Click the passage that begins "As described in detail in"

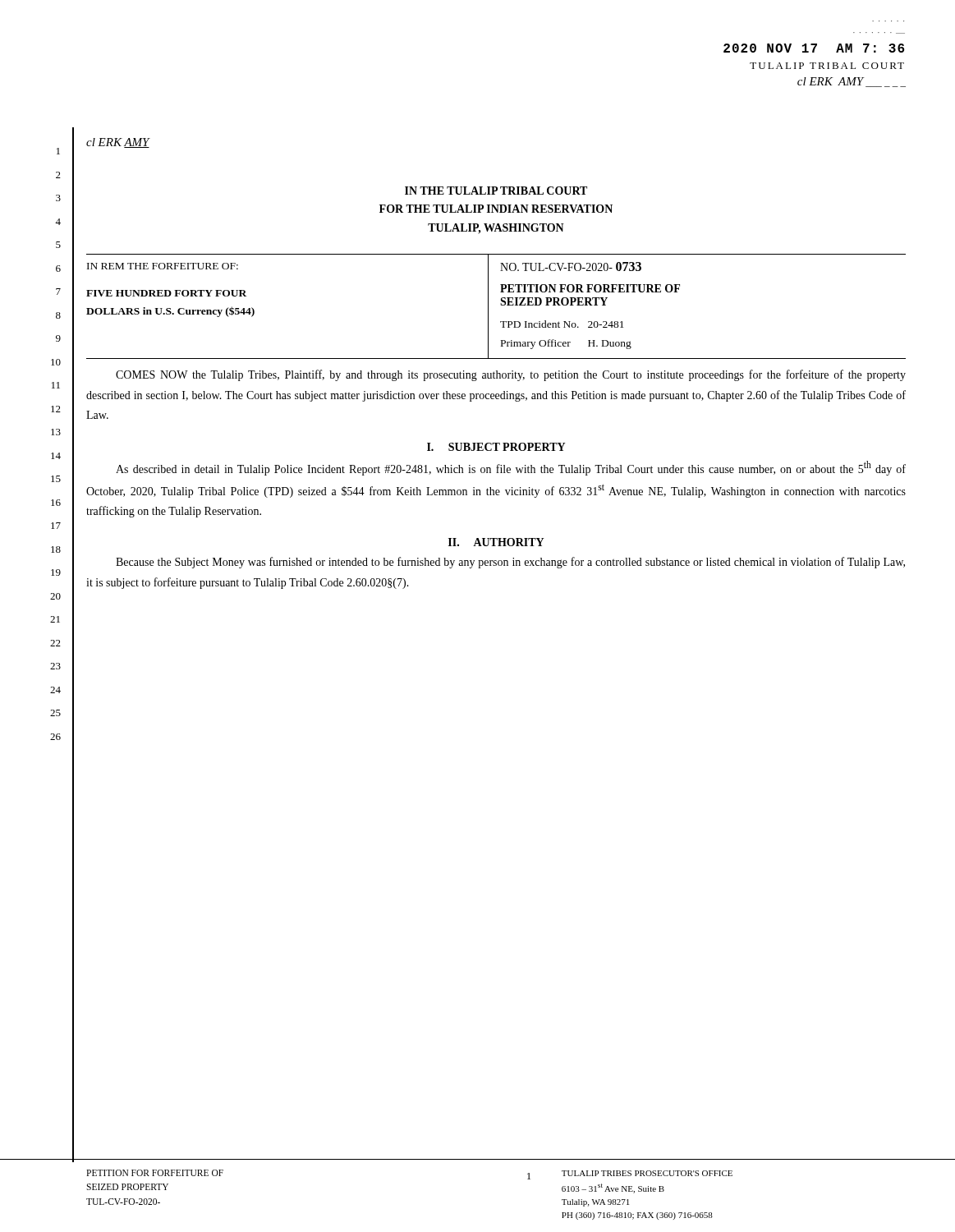(496, 488)
